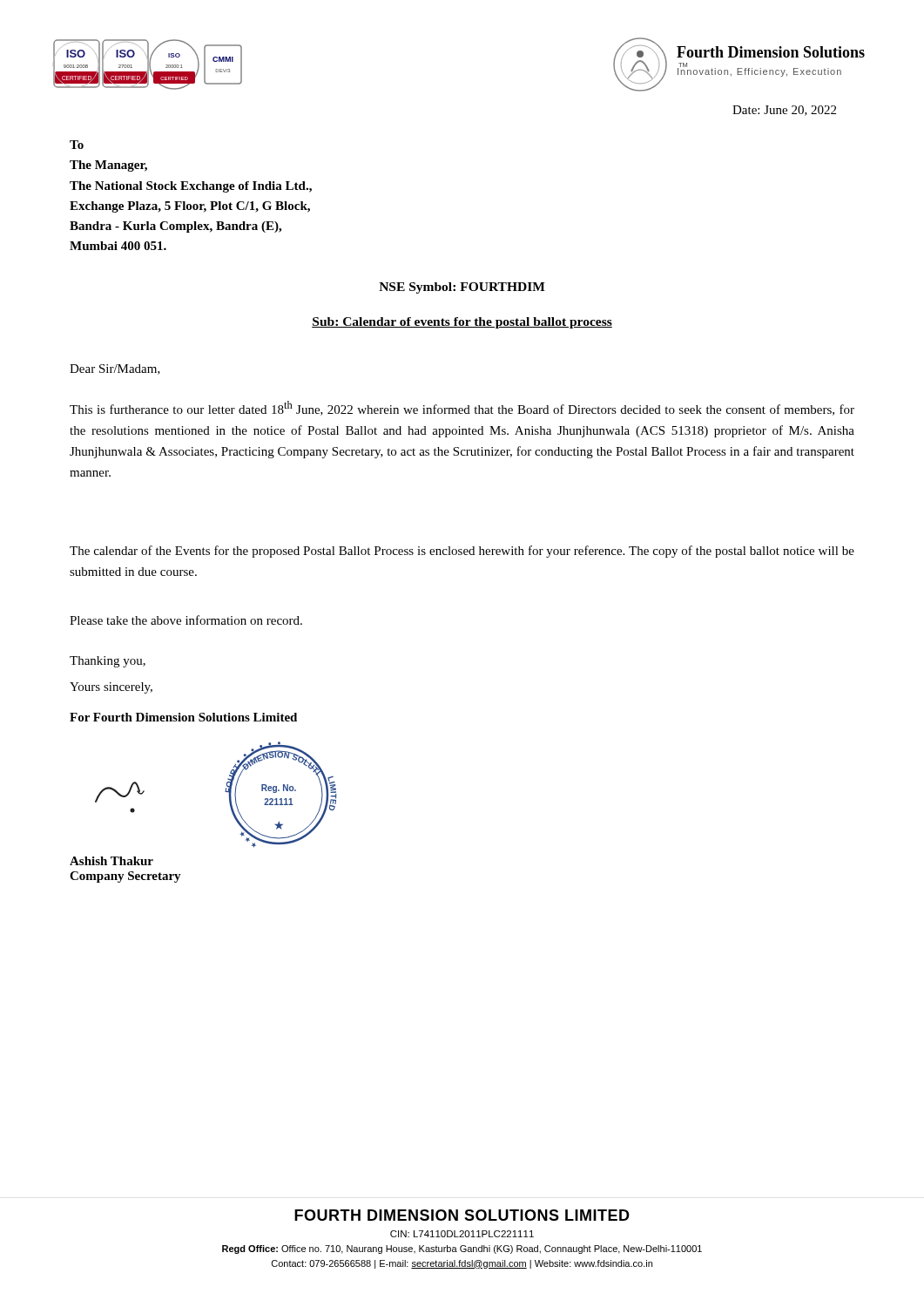924x1307 pixels.
Task: Find the illustration
Action: [462, 795]
